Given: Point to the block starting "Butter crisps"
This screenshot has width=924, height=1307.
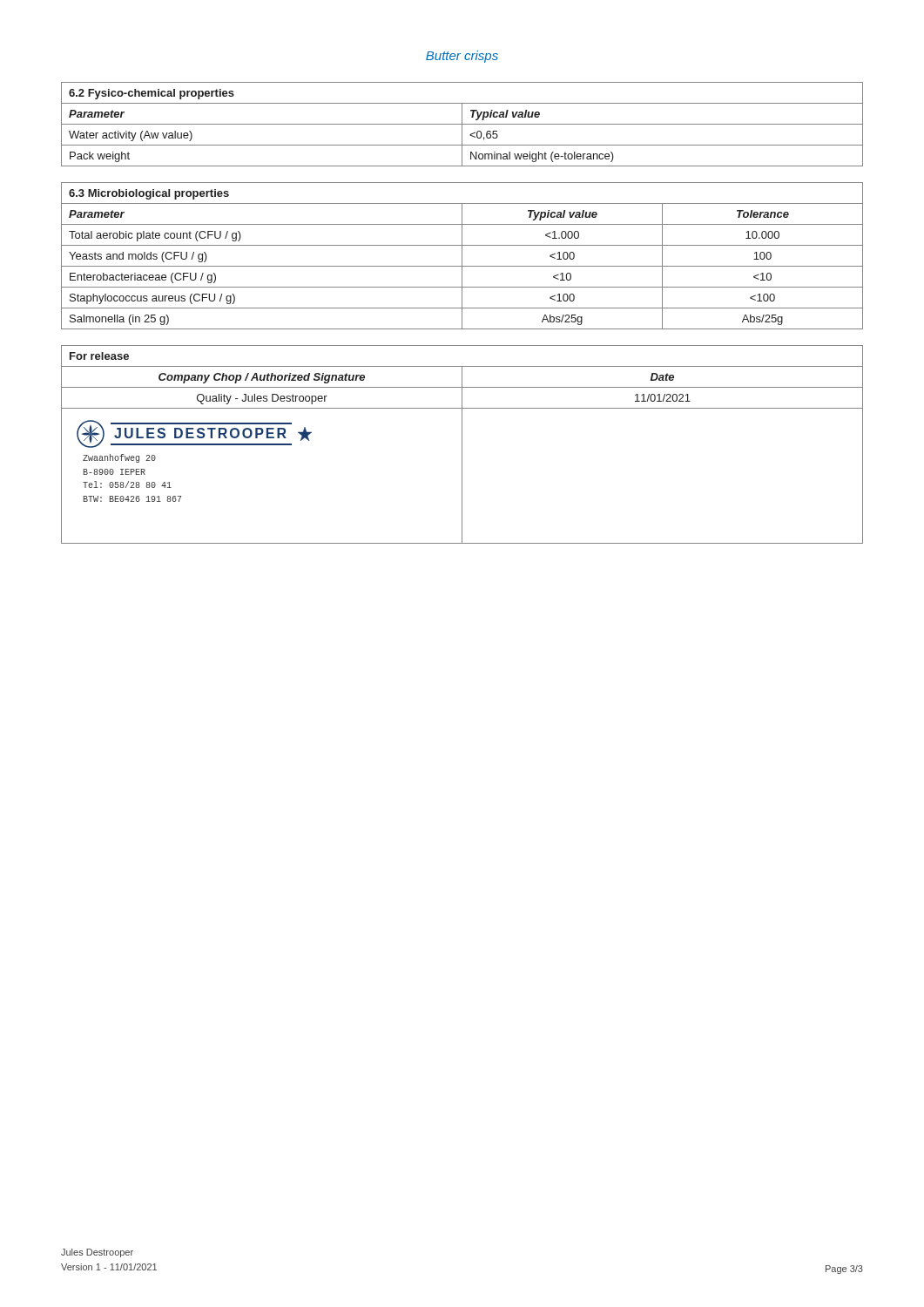Looking at the screenshot, I should (x=462, y=55).
